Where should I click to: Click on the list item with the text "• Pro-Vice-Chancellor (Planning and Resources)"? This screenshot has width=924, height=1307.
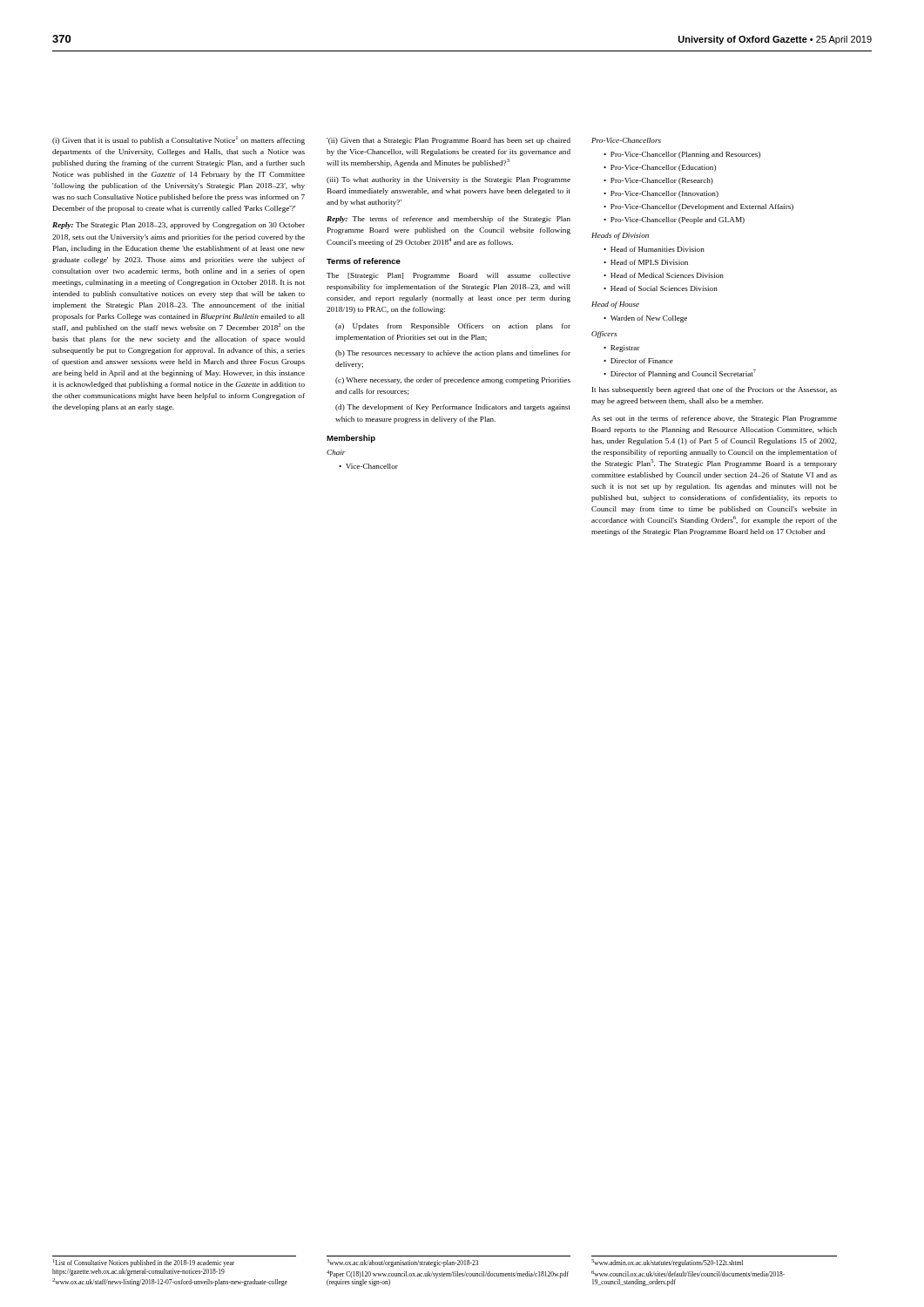tap(682, 154)
